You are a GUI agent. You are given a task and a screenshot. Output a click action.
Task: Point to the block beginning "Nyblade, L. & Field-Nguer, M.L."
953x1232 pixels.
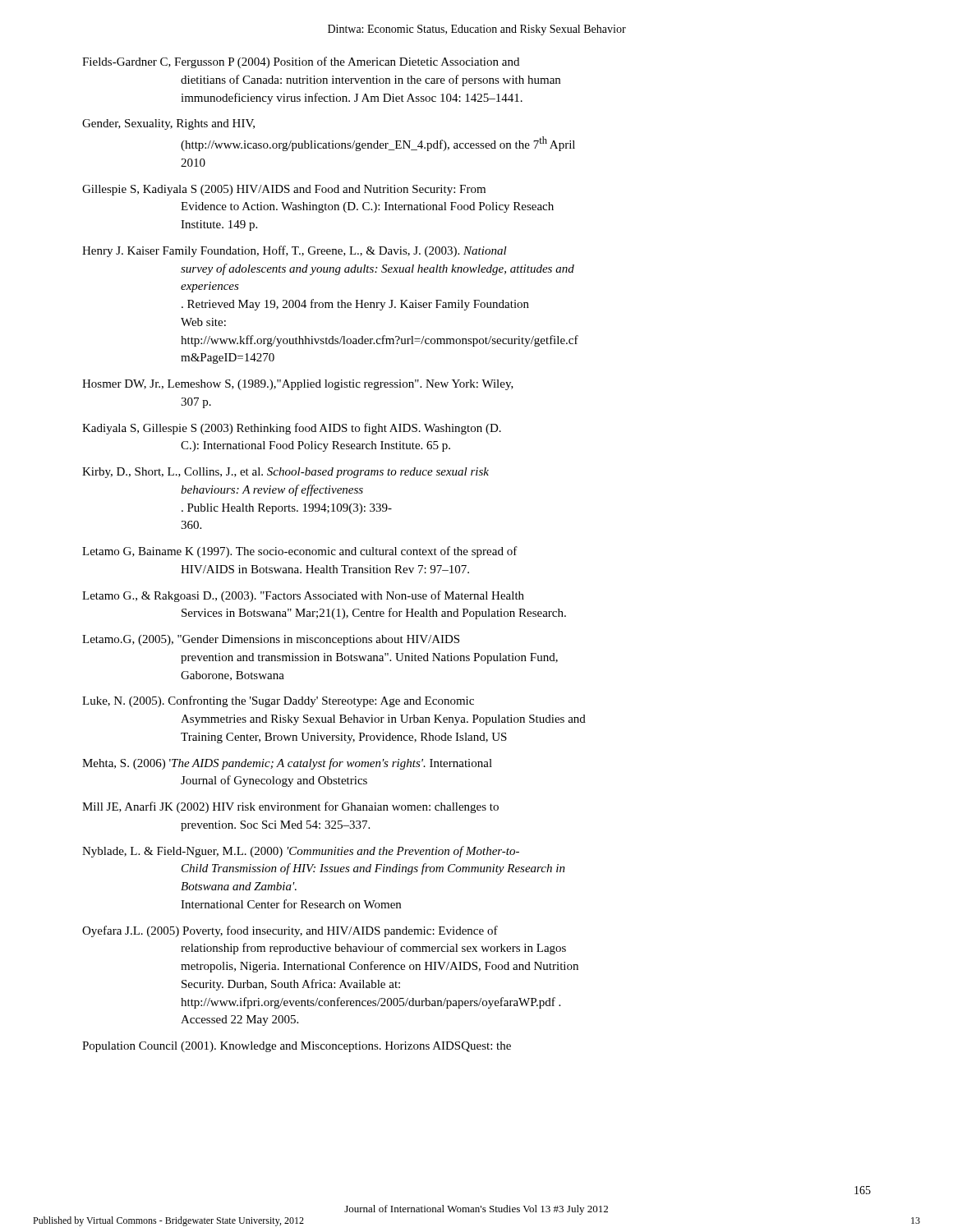point(476,879)
